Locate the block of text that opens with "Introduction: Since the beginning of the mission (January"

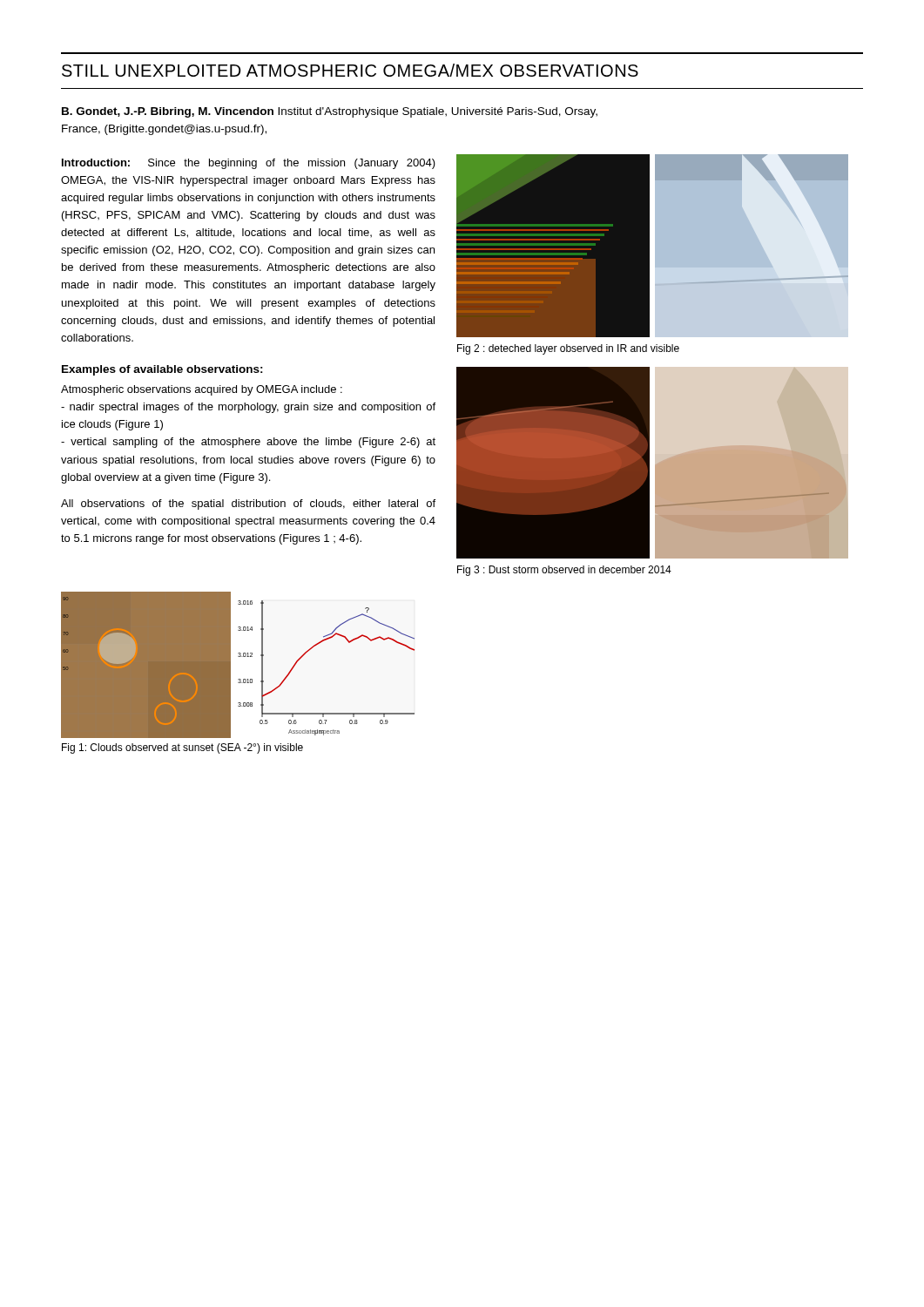tap(248, 250)
